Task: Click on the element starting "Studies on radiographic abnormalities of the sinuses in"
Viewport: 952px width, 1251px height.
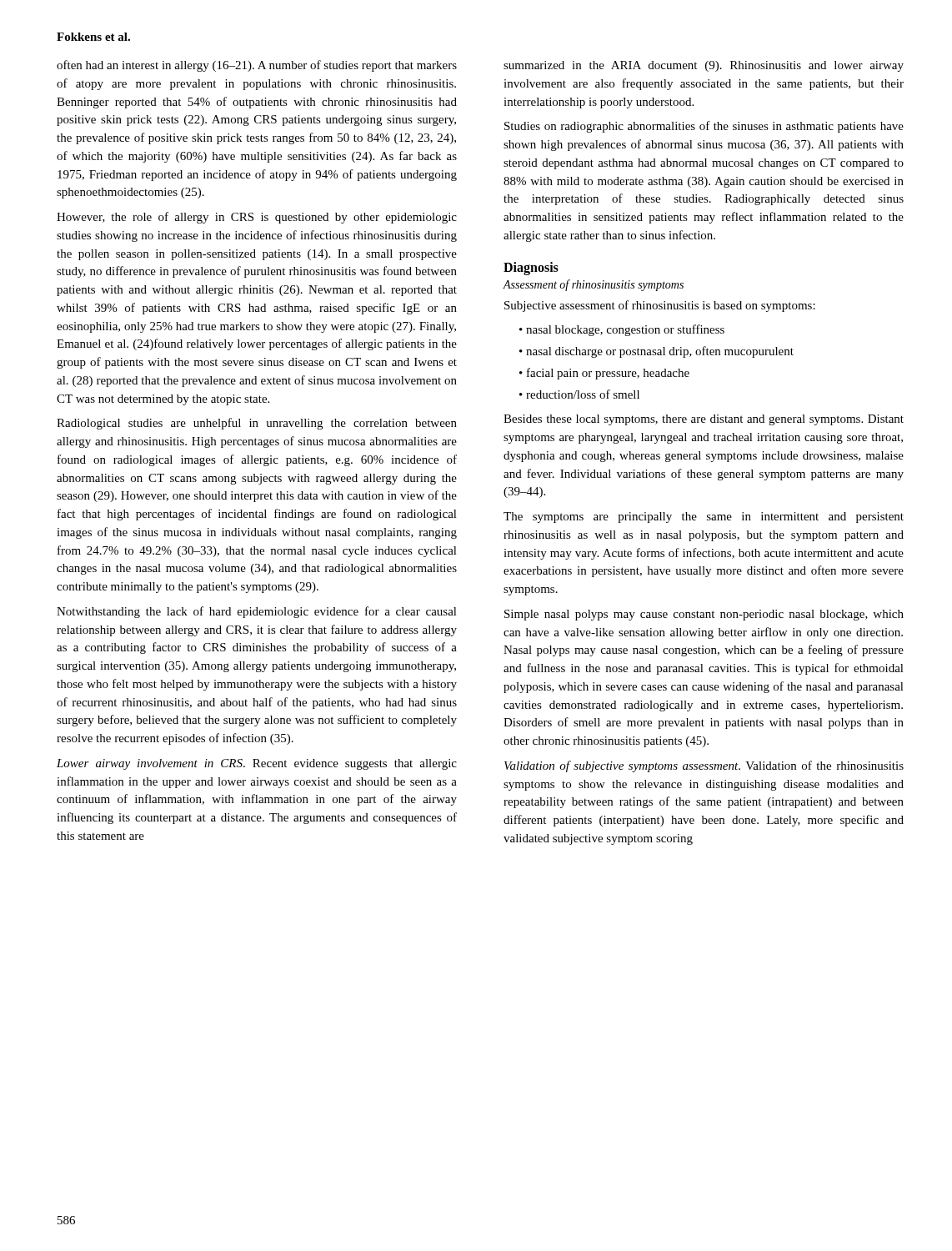Action: pos(704,181)
